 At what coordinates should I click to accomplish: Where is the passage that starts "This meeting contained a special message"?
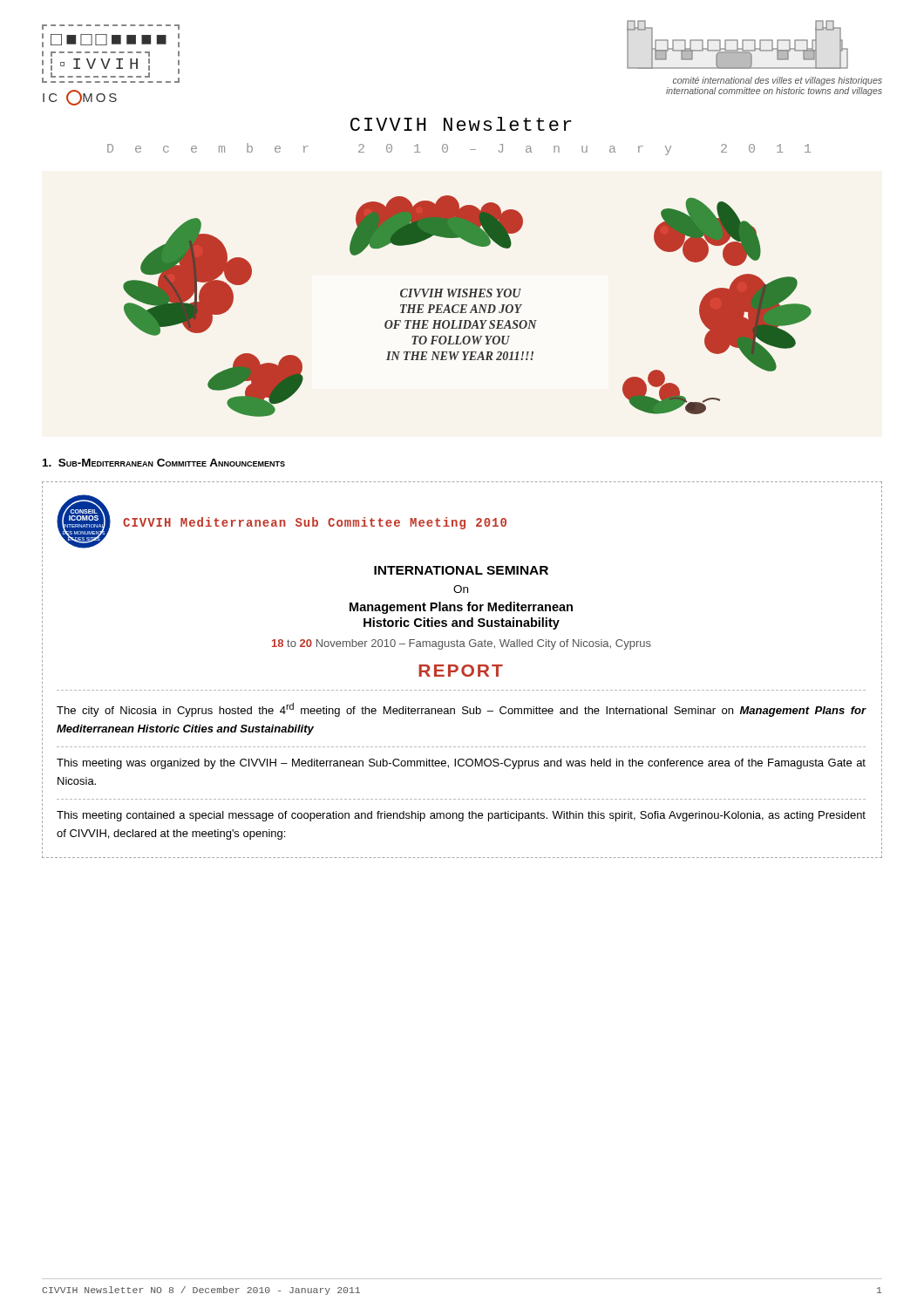coord(461,824)
